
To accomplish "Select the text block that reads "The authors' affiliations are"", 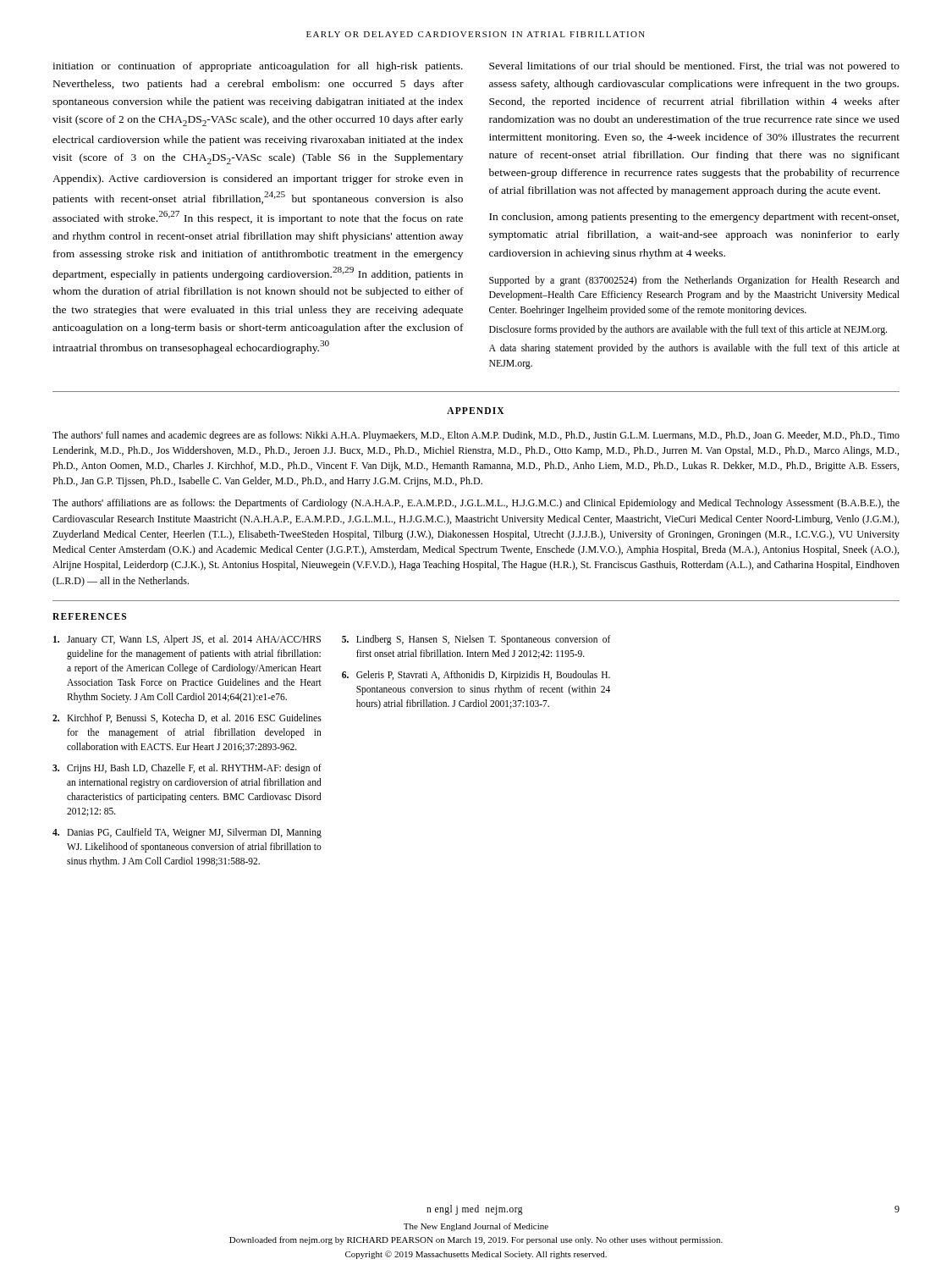I will tap(476, 542).
